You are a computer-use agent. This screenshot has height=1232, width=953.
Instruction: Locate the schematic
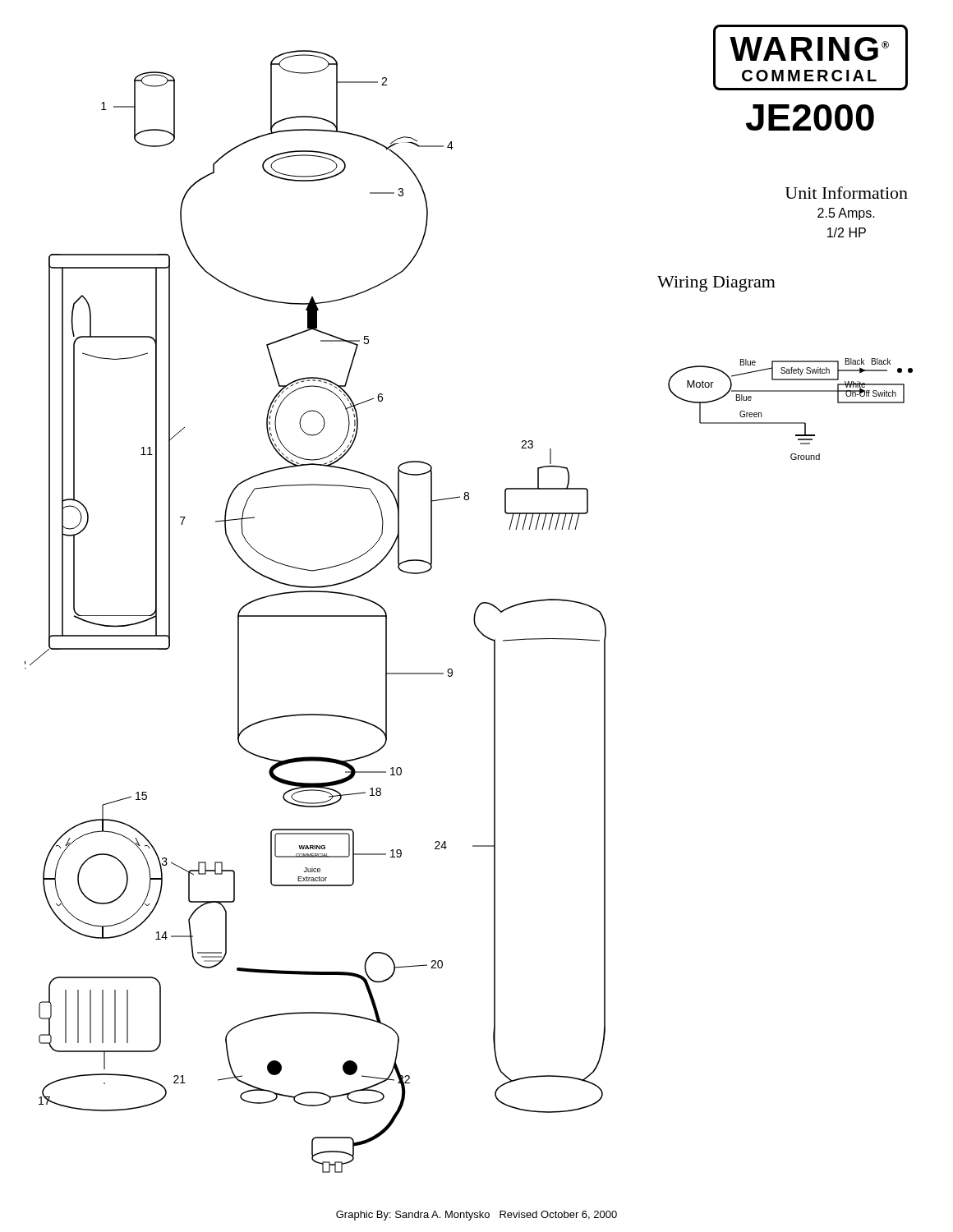tap(789, 374)
